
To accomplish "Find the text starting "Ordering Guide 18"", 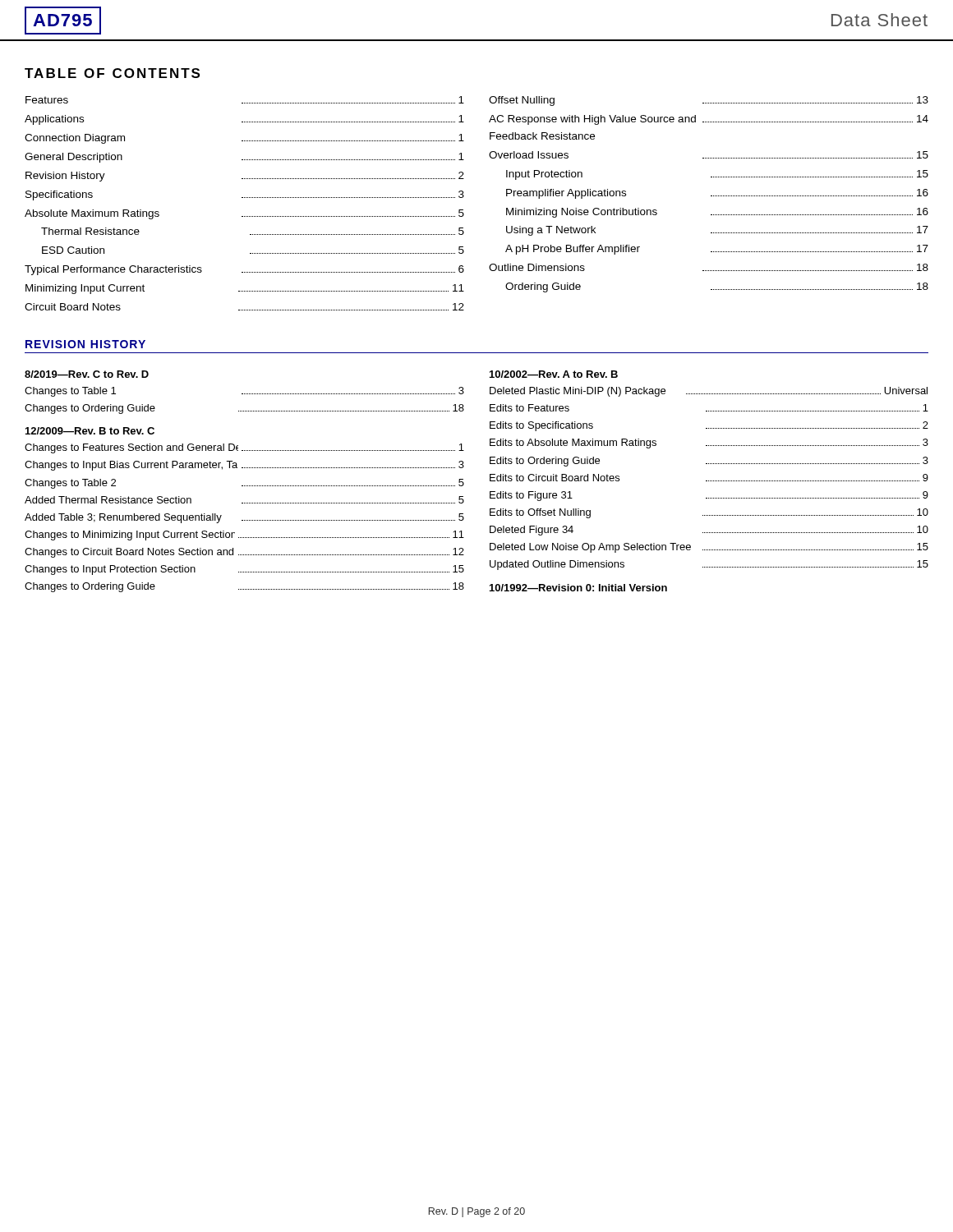I will (x=717, y=287).
